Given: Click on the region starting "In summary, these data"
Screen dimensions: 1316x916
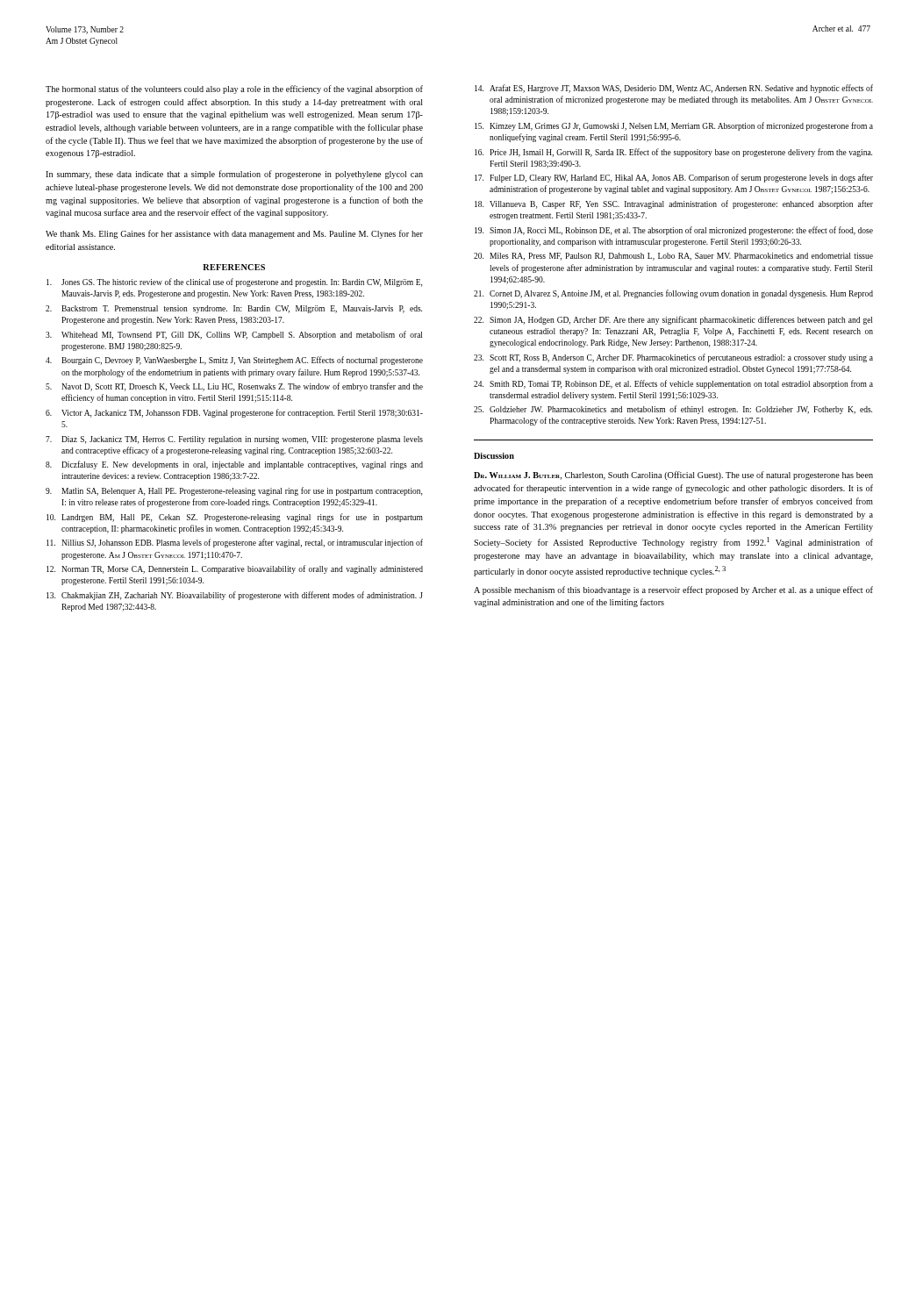Looking at the screenshot, I should click(x=234, y=194).
